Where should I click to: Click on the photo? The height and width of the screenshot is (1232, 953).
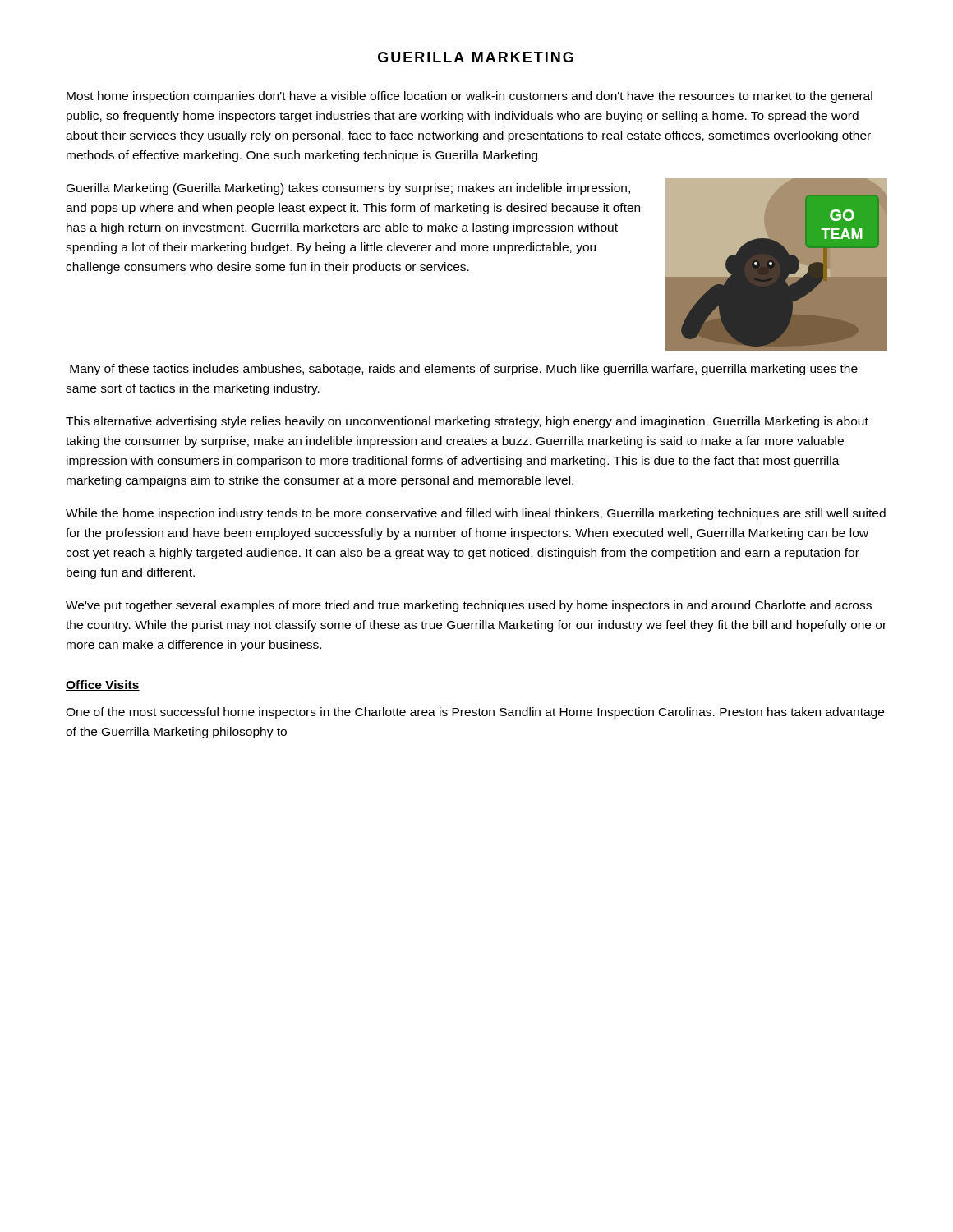[776, 265]
